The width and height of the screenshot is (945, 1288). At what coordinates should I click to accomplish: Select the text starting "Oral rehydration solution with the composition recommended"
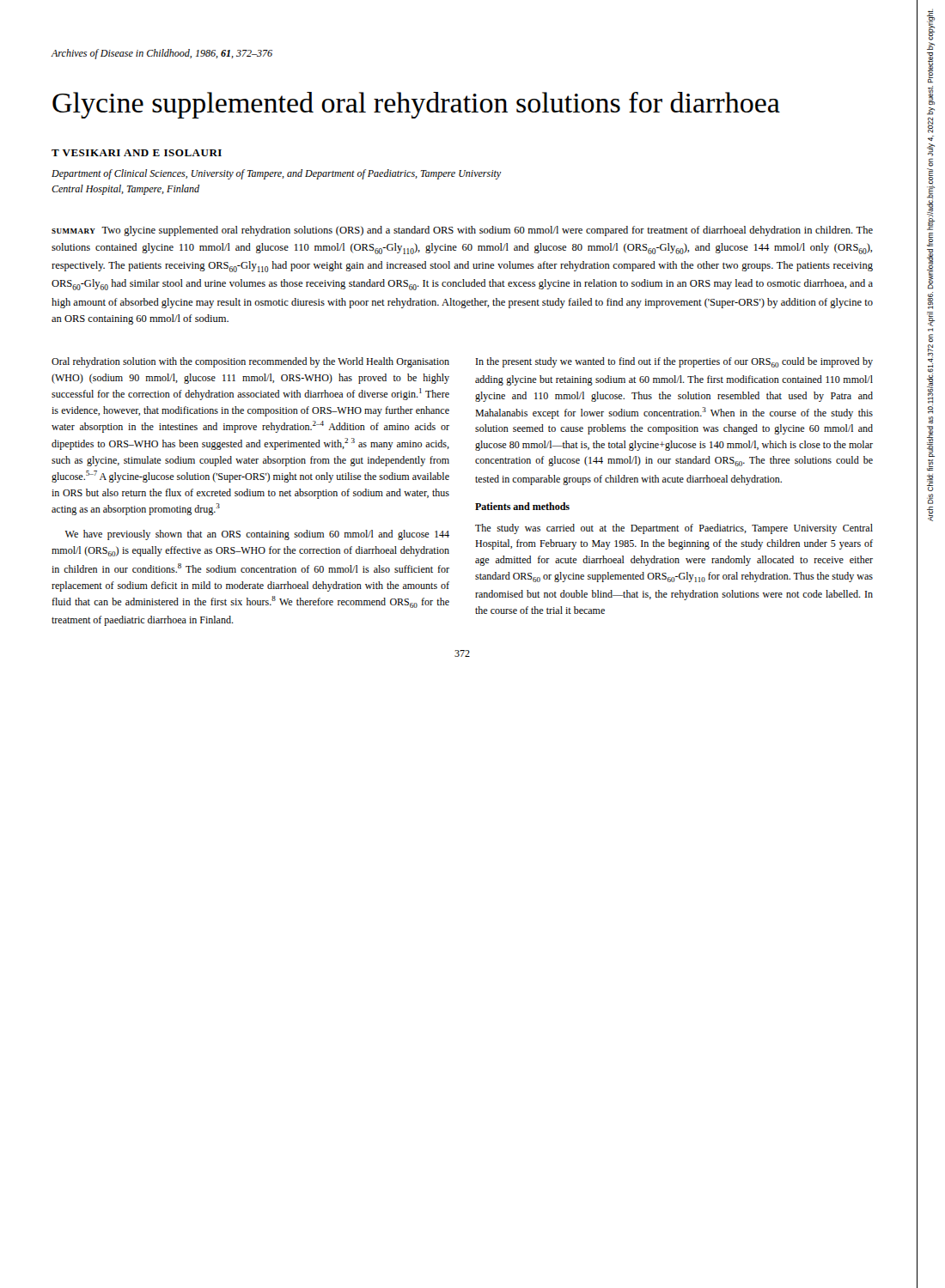coord(250,436)
